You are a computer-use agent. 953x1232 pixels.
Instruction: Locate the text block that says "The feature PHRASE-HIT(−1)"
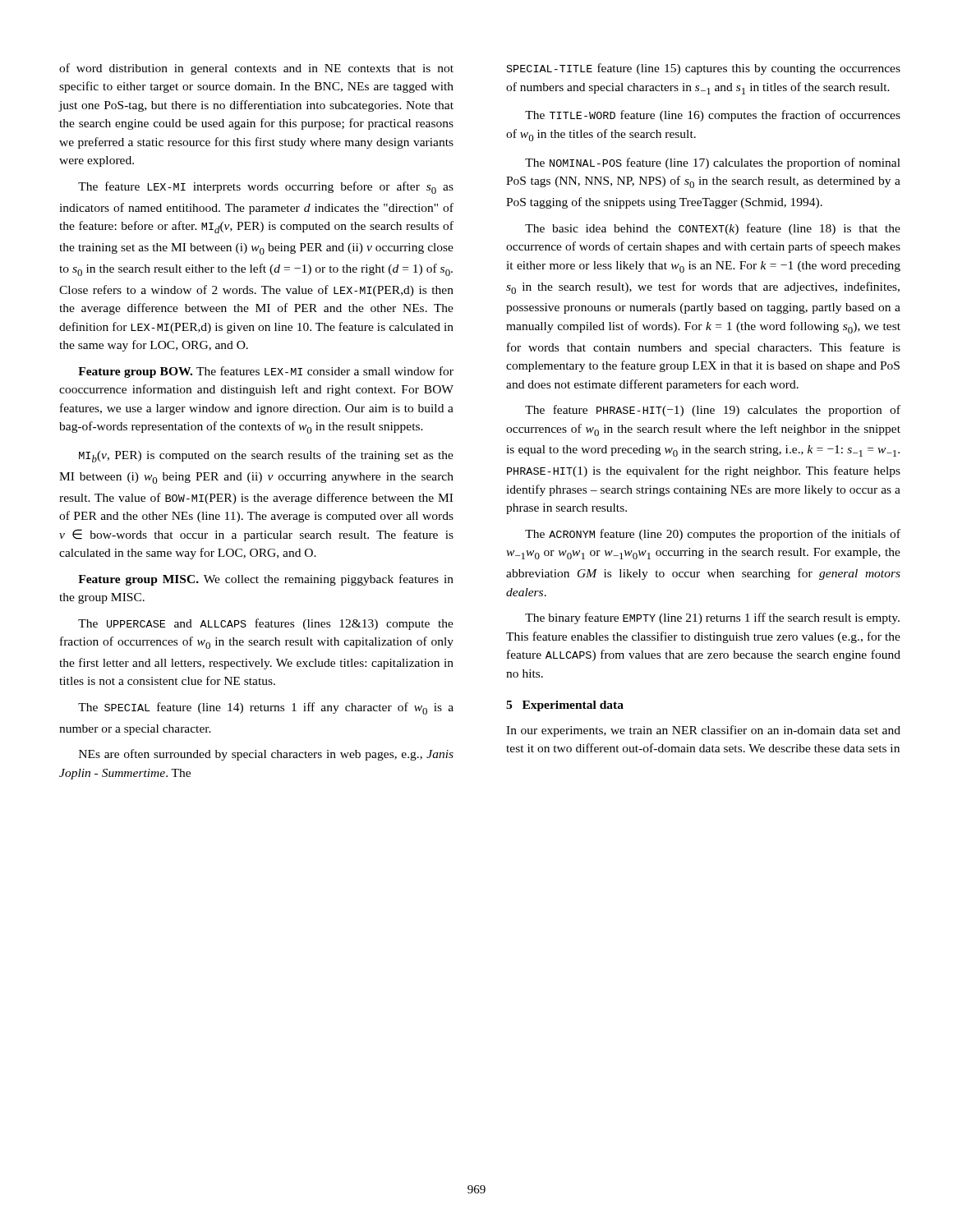(x=703, y=459)
